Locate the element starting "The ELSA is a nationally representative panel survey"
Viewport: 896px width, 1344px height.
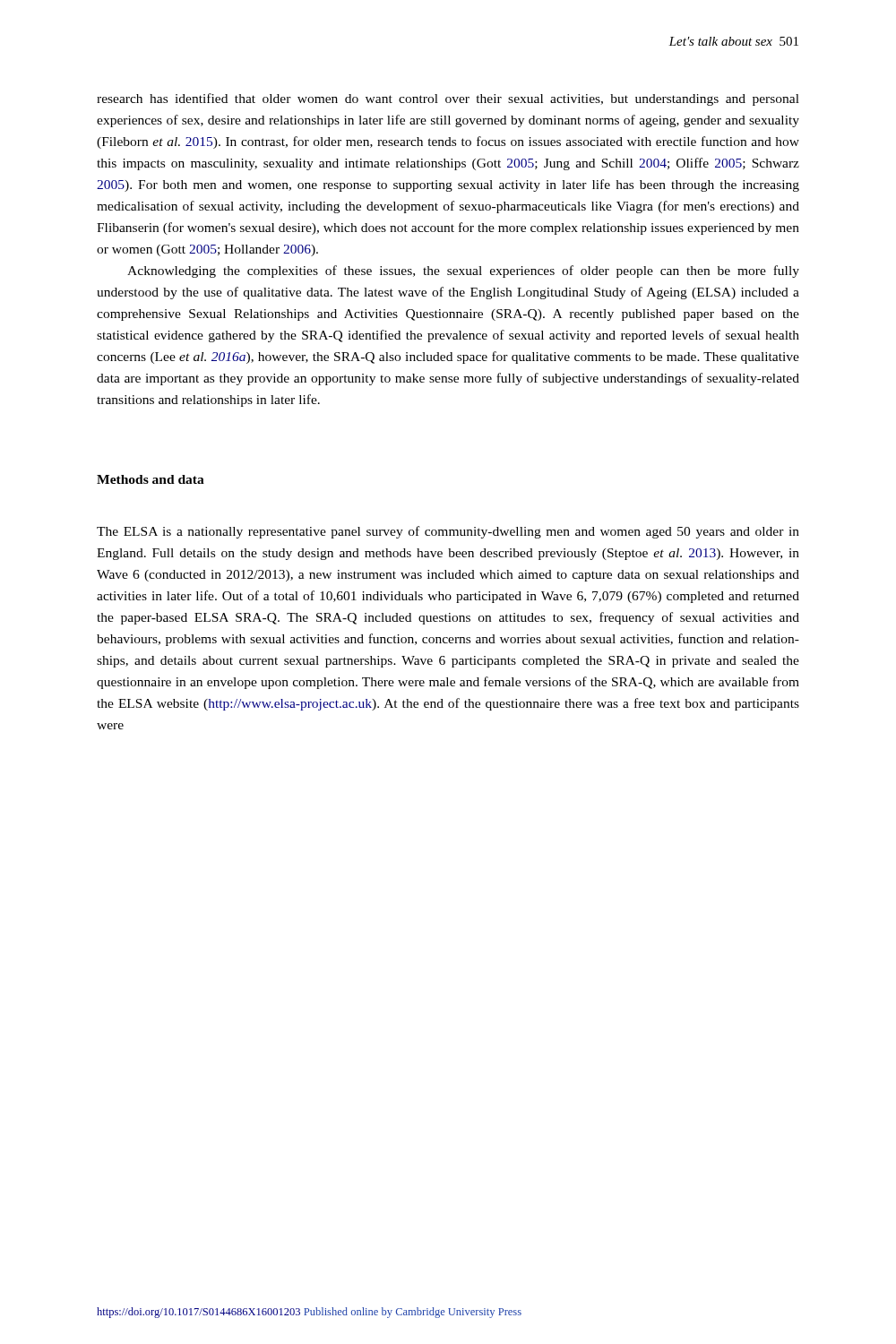pos(448,628)
